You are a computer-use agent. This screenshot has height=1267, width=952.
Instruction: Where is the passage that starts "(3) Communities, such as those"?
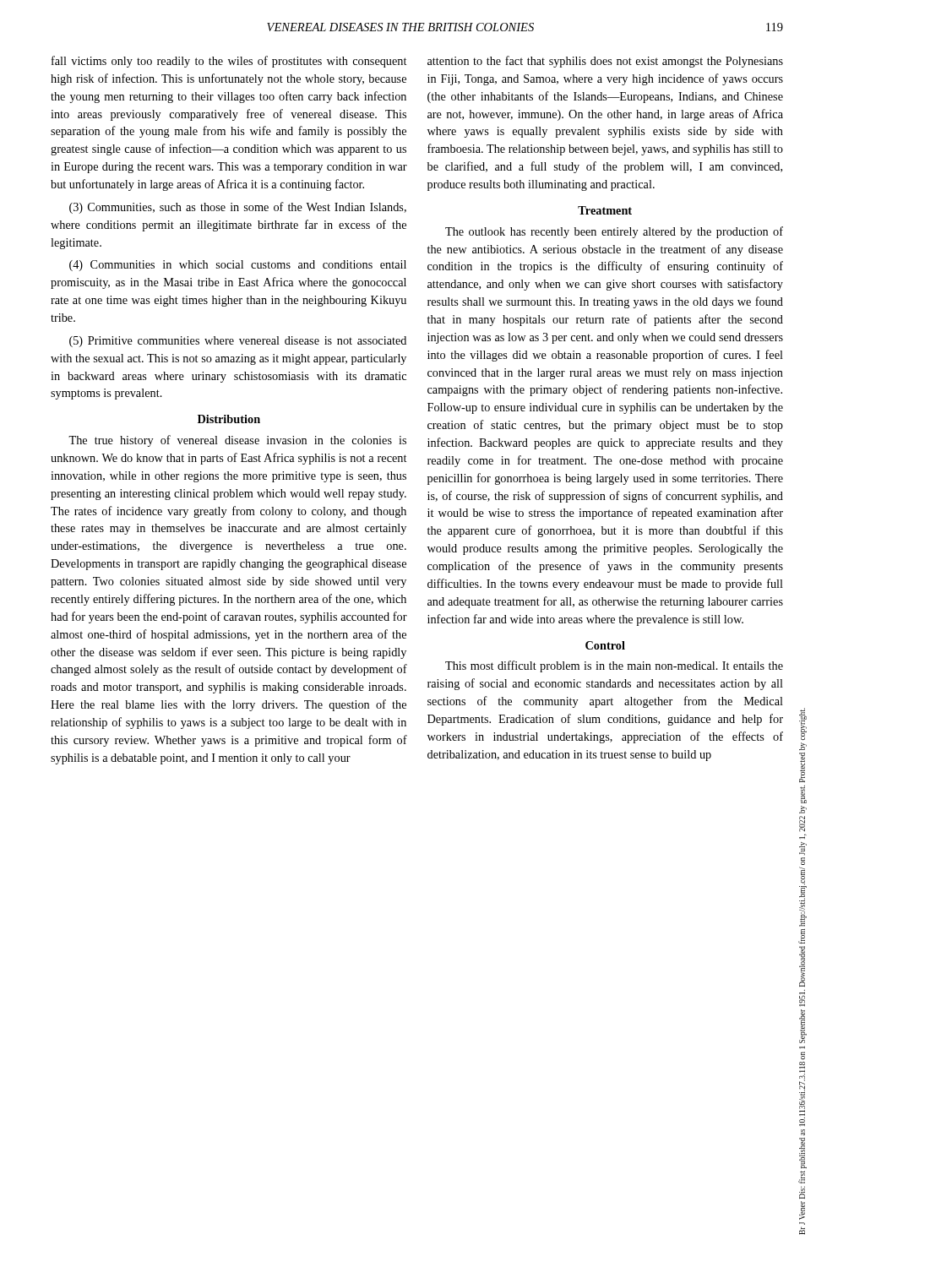click(x=229, y=225)
